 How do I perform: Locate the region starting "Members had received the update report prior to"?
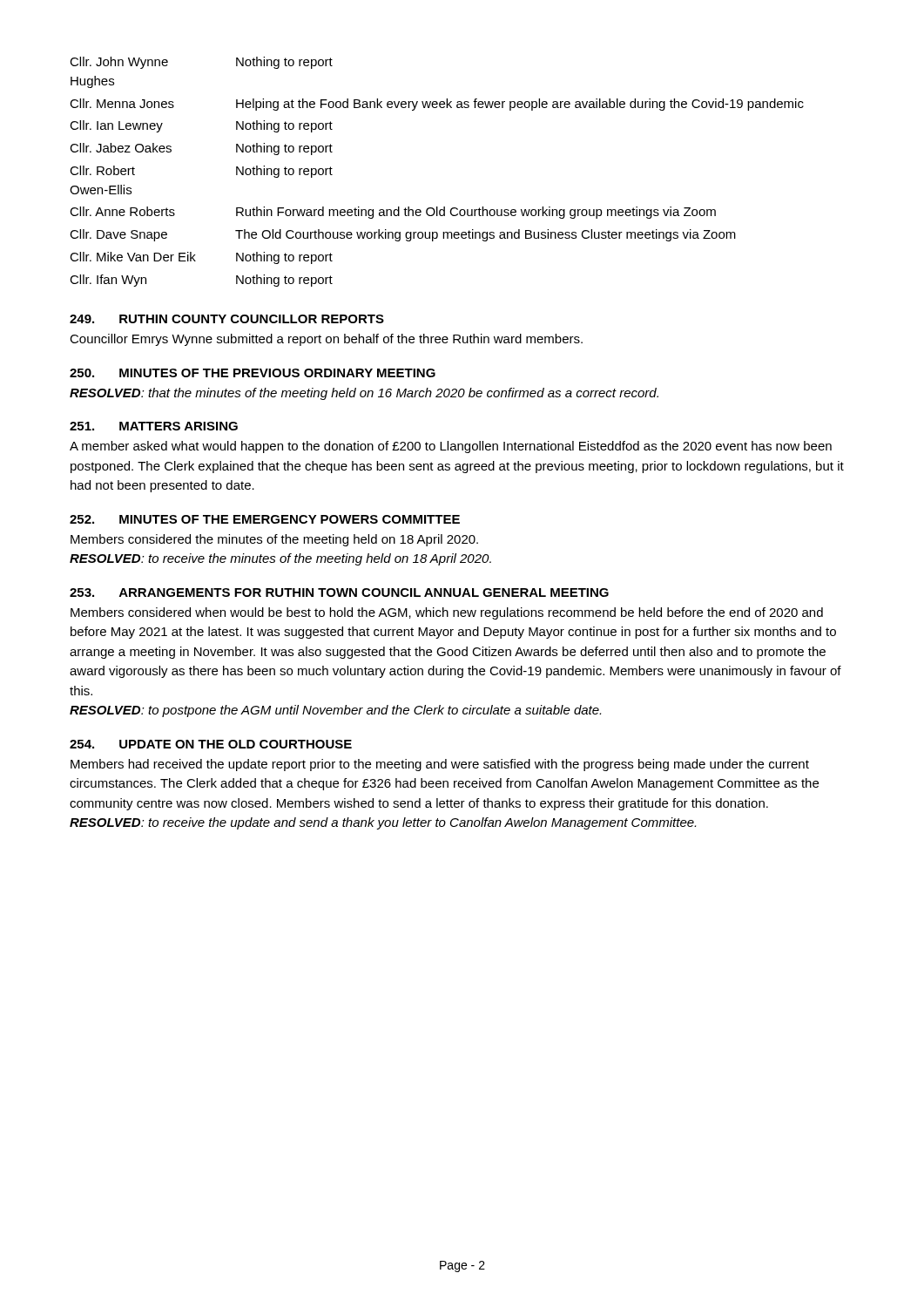click(462, 794)
